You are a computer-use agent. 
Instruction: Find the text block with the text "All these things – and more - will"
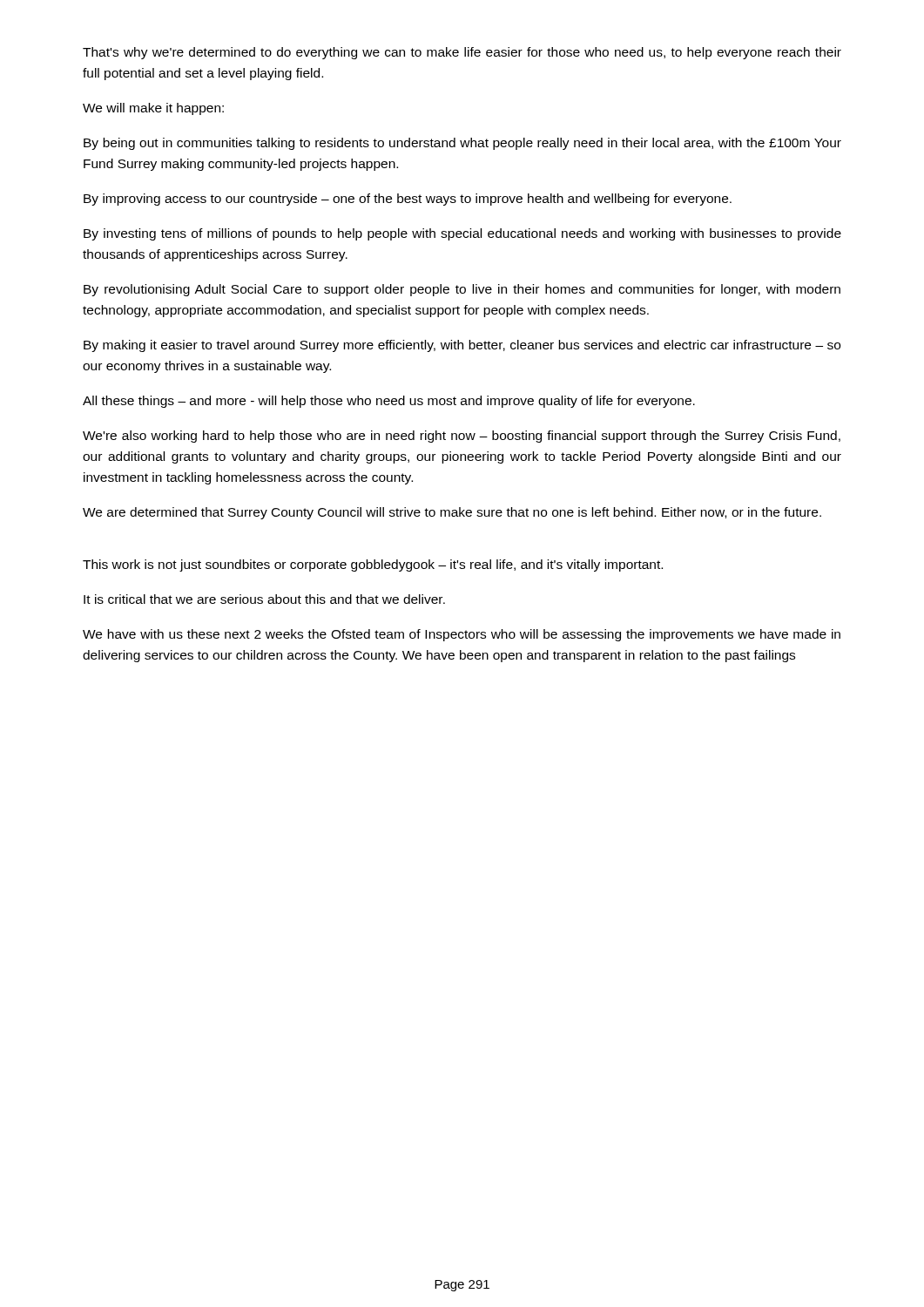(x=389, y=401)
